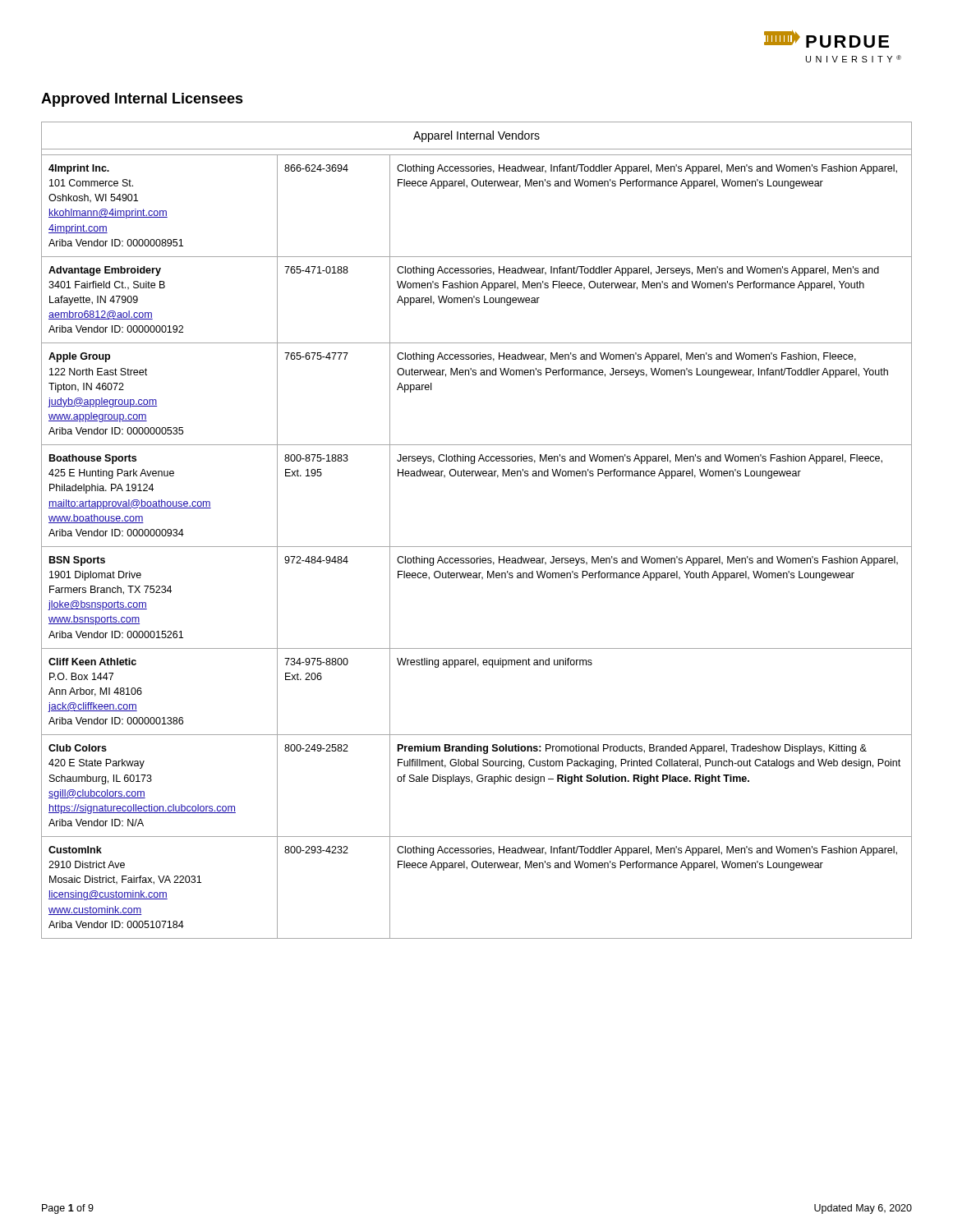Find the title with the text "Approved Internal Licensees"
The width and height of the screenshot is (953, 1232).
coord(142,99)
